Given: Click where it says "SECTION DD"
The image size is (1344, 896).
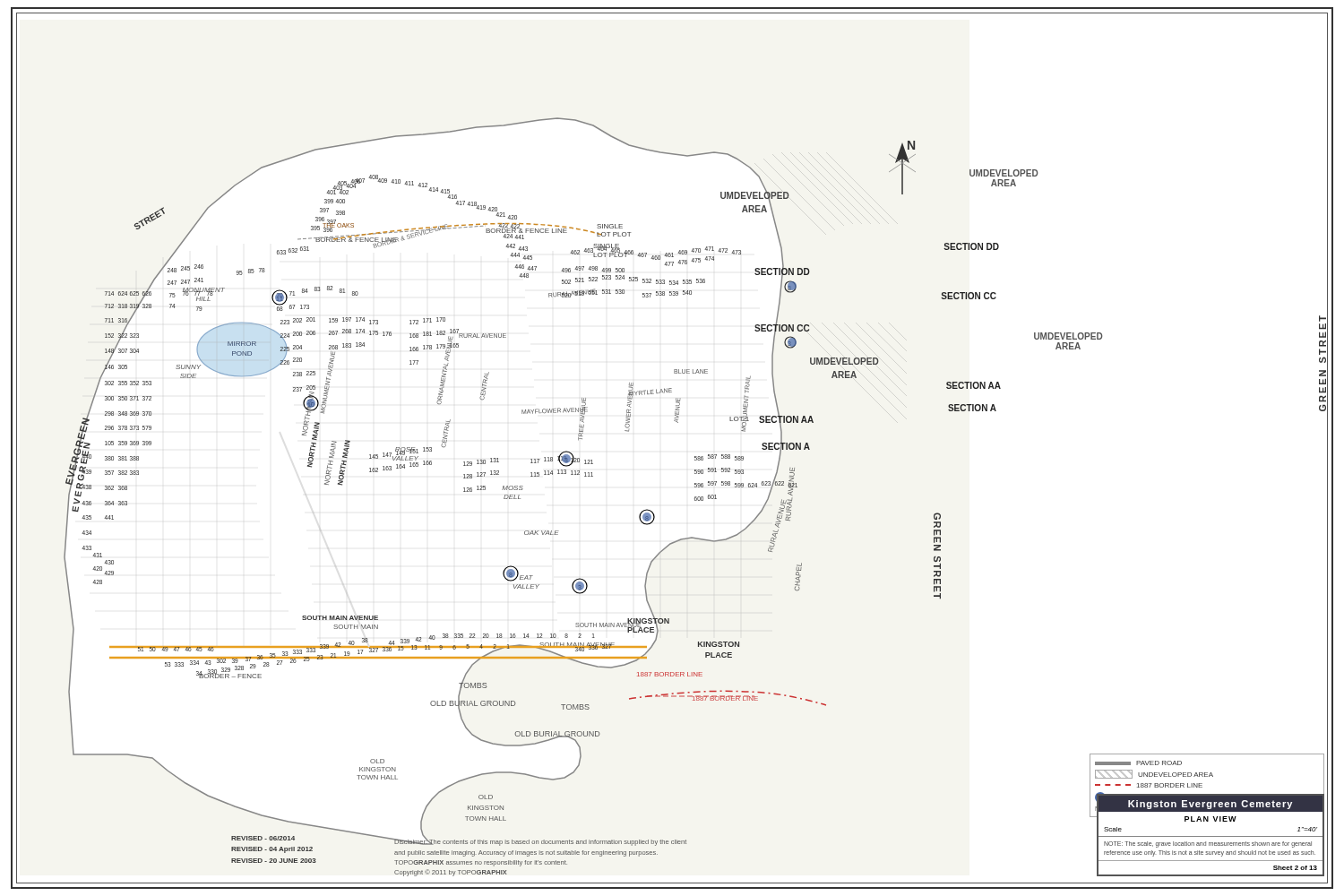Looking at the screenshot, I should click(971, 247).
